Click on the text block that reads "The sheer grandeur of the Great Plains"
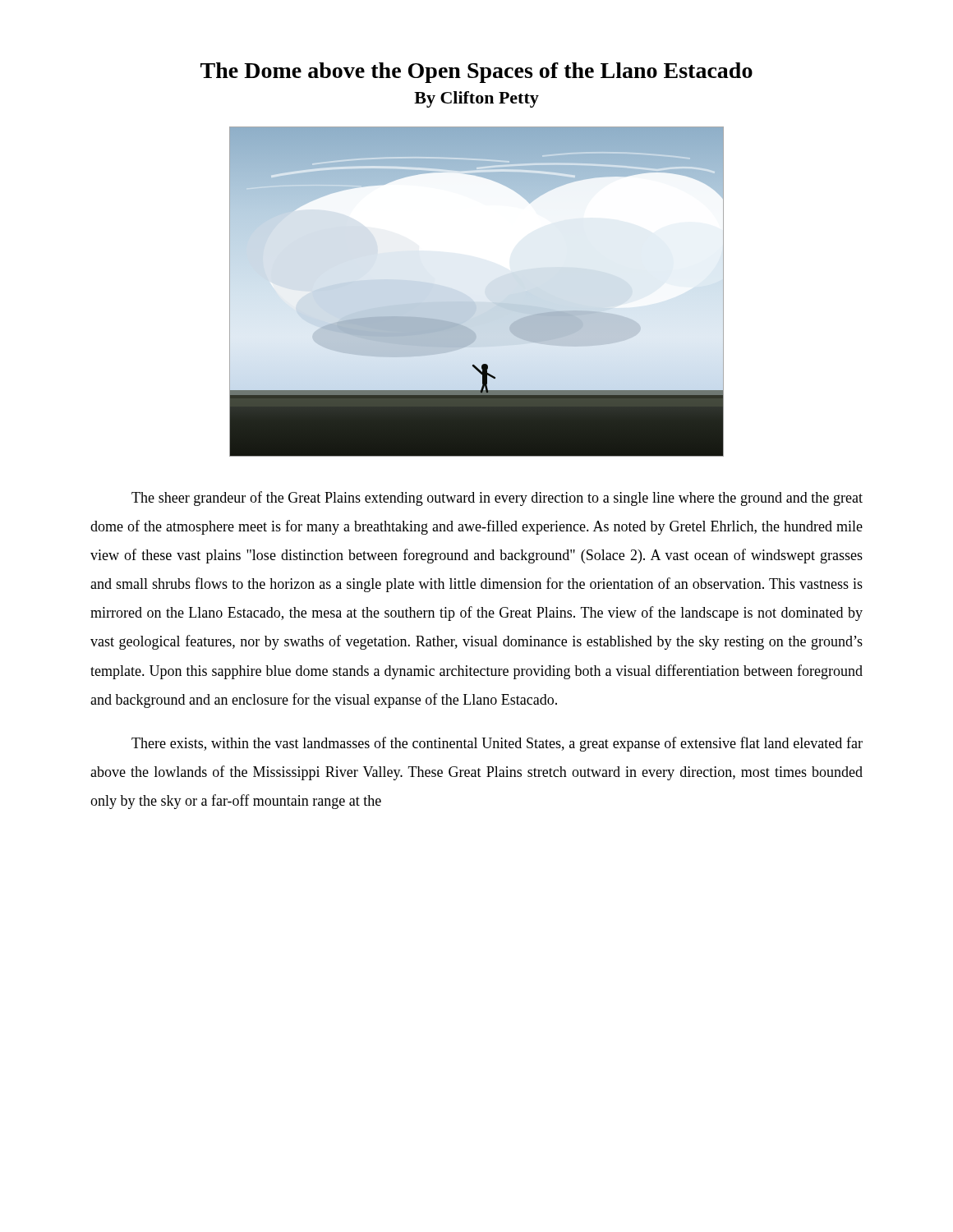This screenshot has width=953, height=1232. tap(476, 650)
